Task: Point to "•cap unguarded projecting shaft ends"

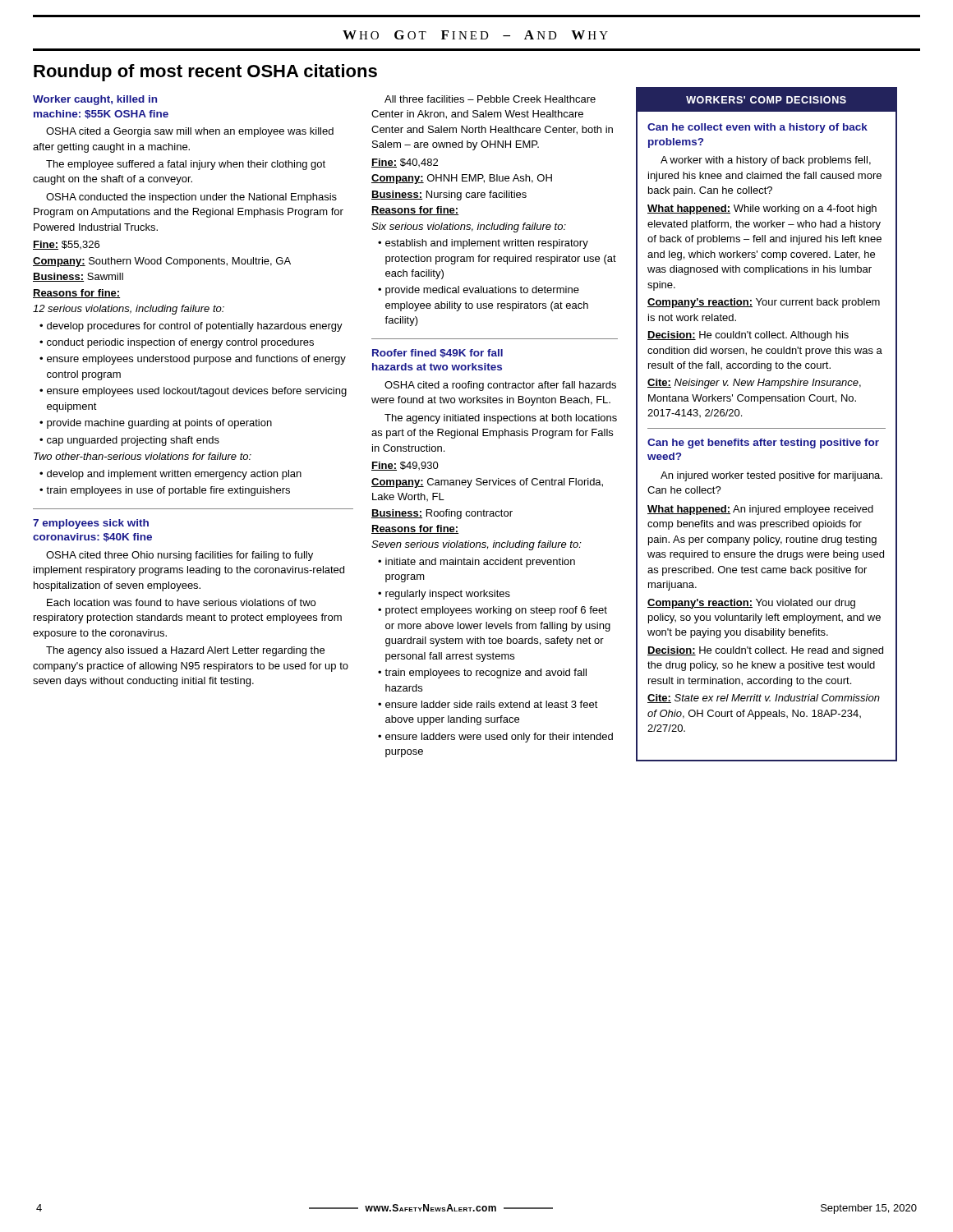Action: 129,440
